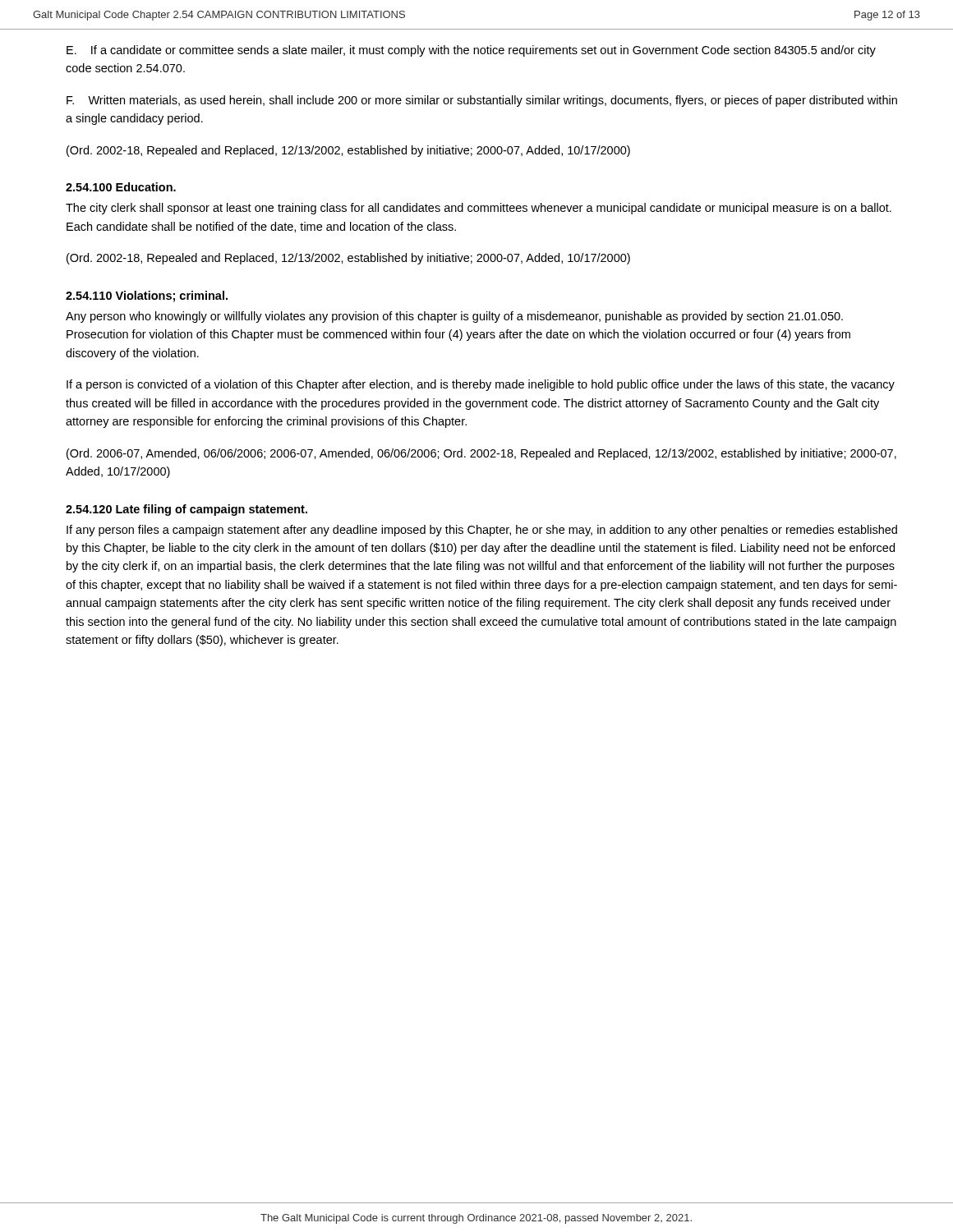Find "2.54.100 Education." on this page
Viewport: 953px width, 1232px height.
121,188
